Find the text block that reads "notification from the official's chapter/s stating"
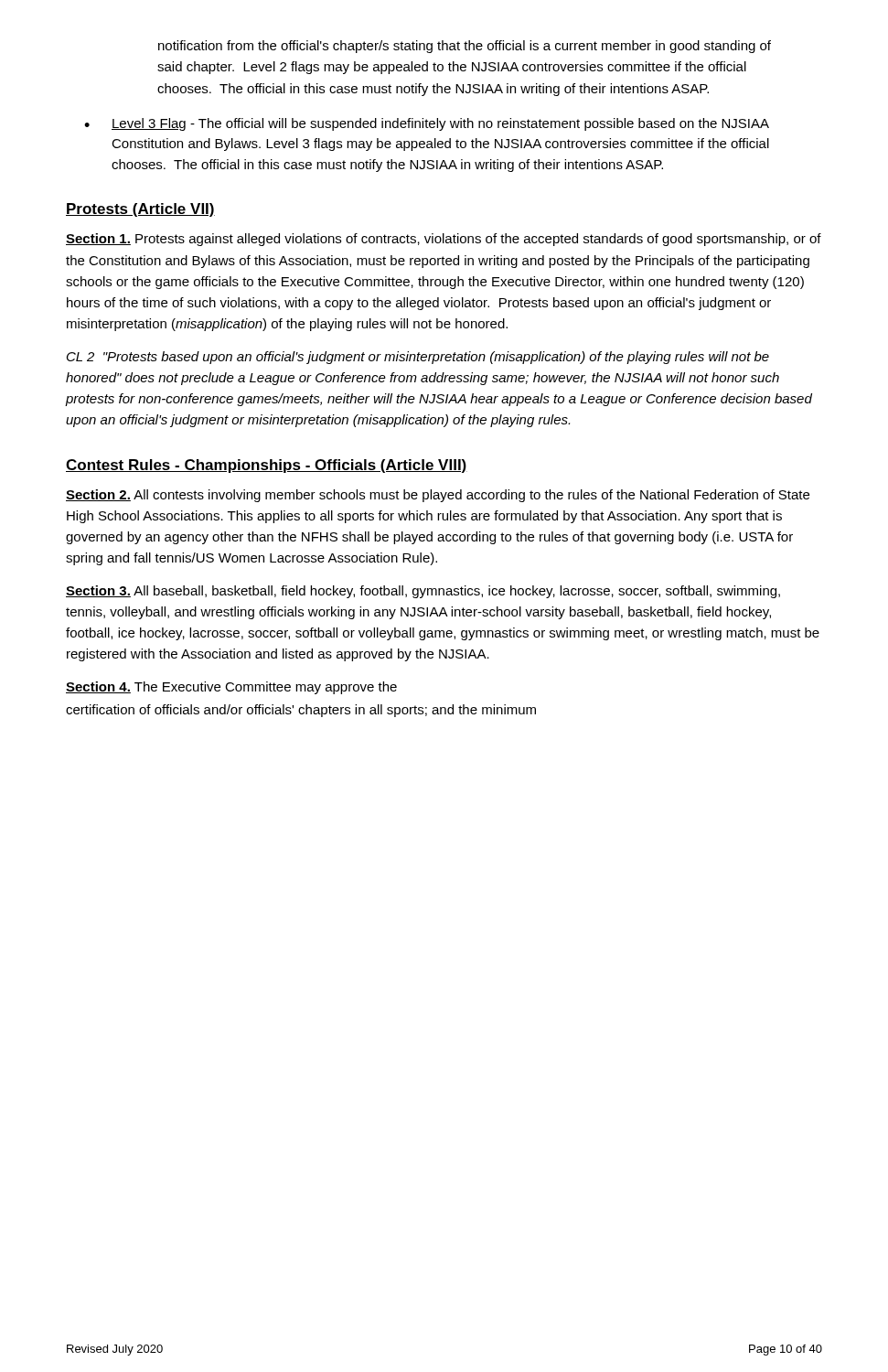The width and height of the screenshot is (888, 1372). pyautogui.click(x=464, y=67)
